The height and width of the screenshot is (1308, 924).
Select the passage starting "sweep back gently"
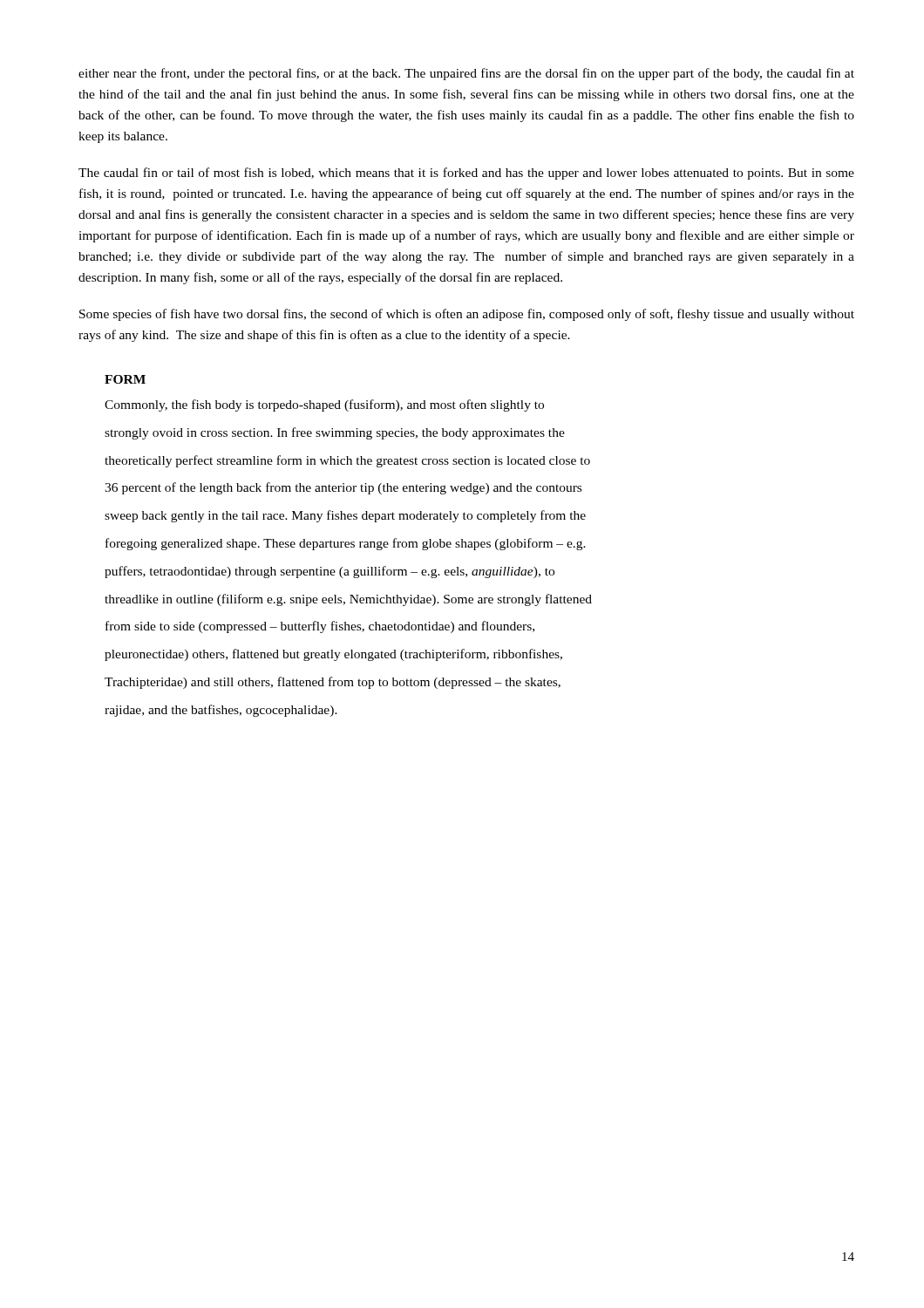click(345, 515)
